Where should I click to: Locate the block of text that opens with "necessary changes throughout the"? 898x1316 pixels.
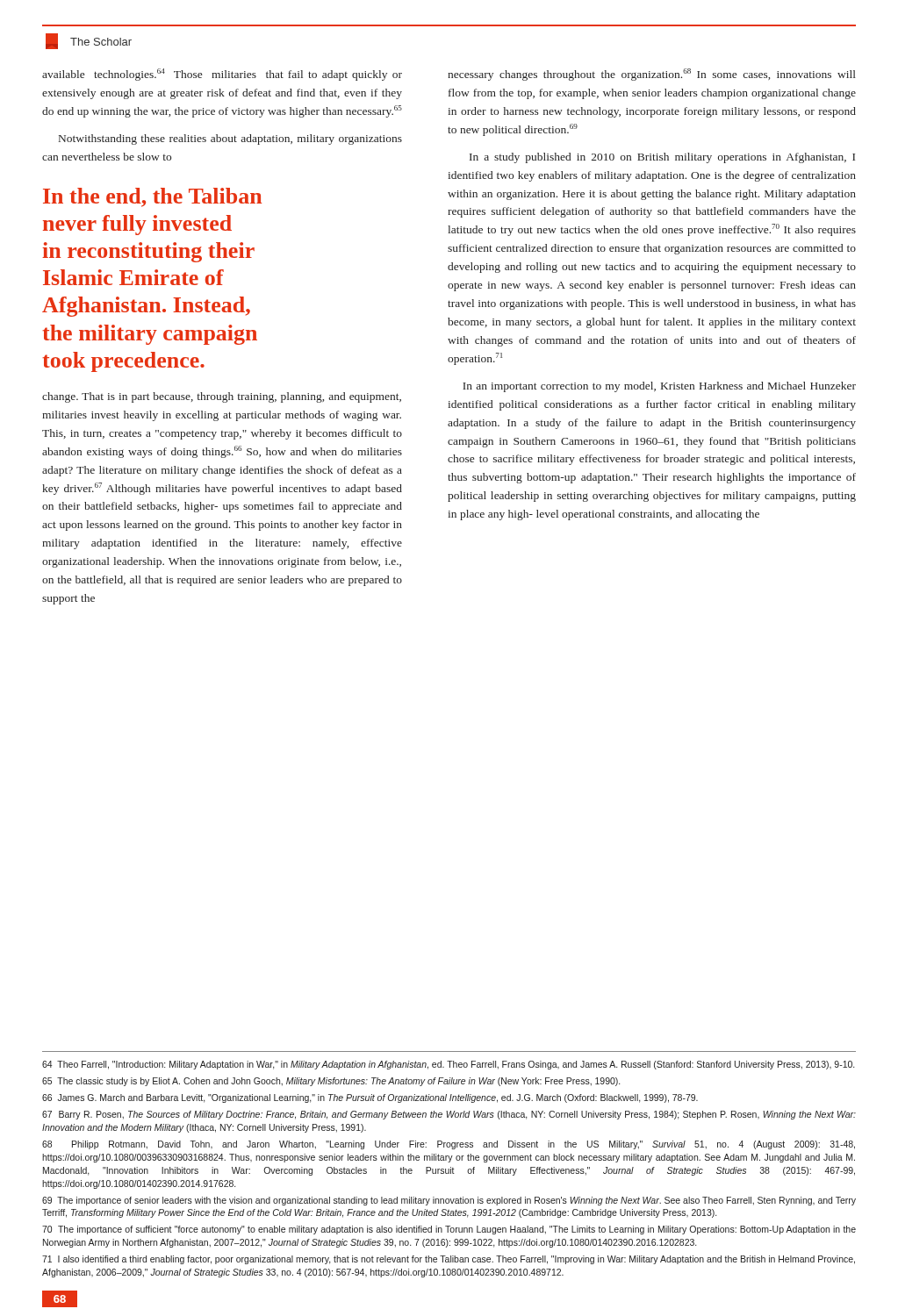pyautogui.click(x=652, y=101)
